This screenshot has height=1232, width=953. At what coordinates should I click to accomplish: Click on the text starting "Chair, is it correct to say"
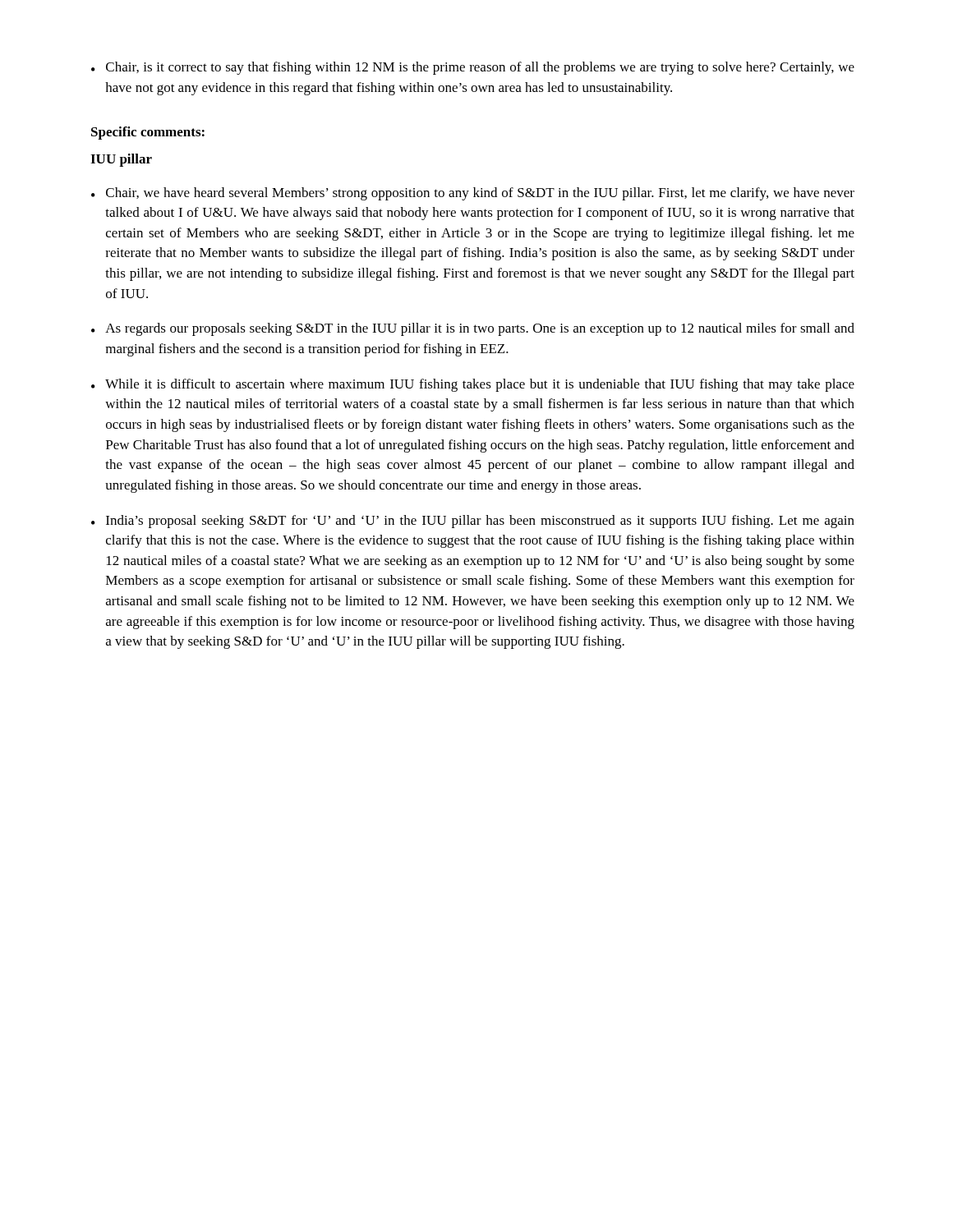[472, 78]
